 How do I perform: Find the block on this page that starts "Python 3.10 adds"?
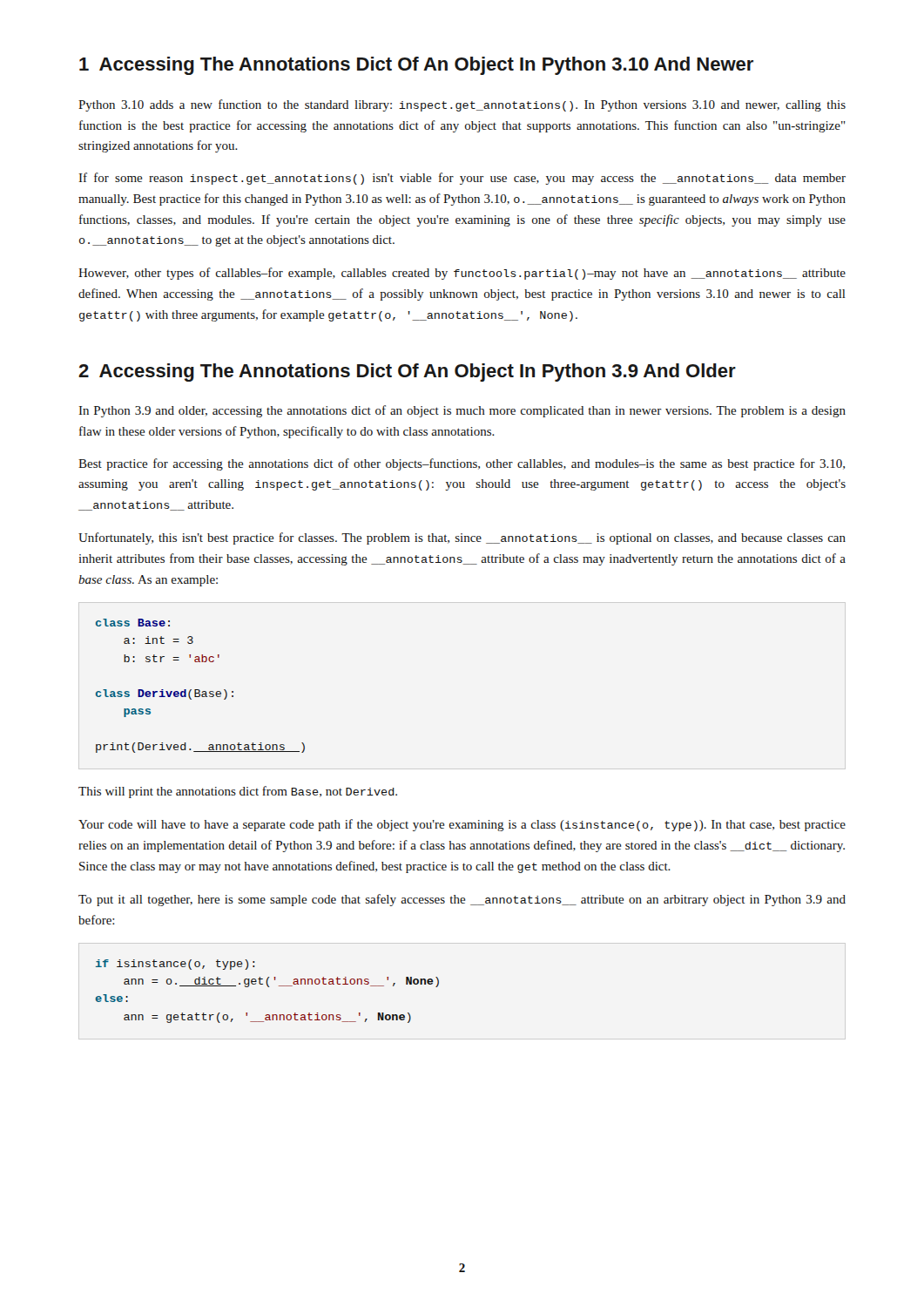[x=462, y=125]
